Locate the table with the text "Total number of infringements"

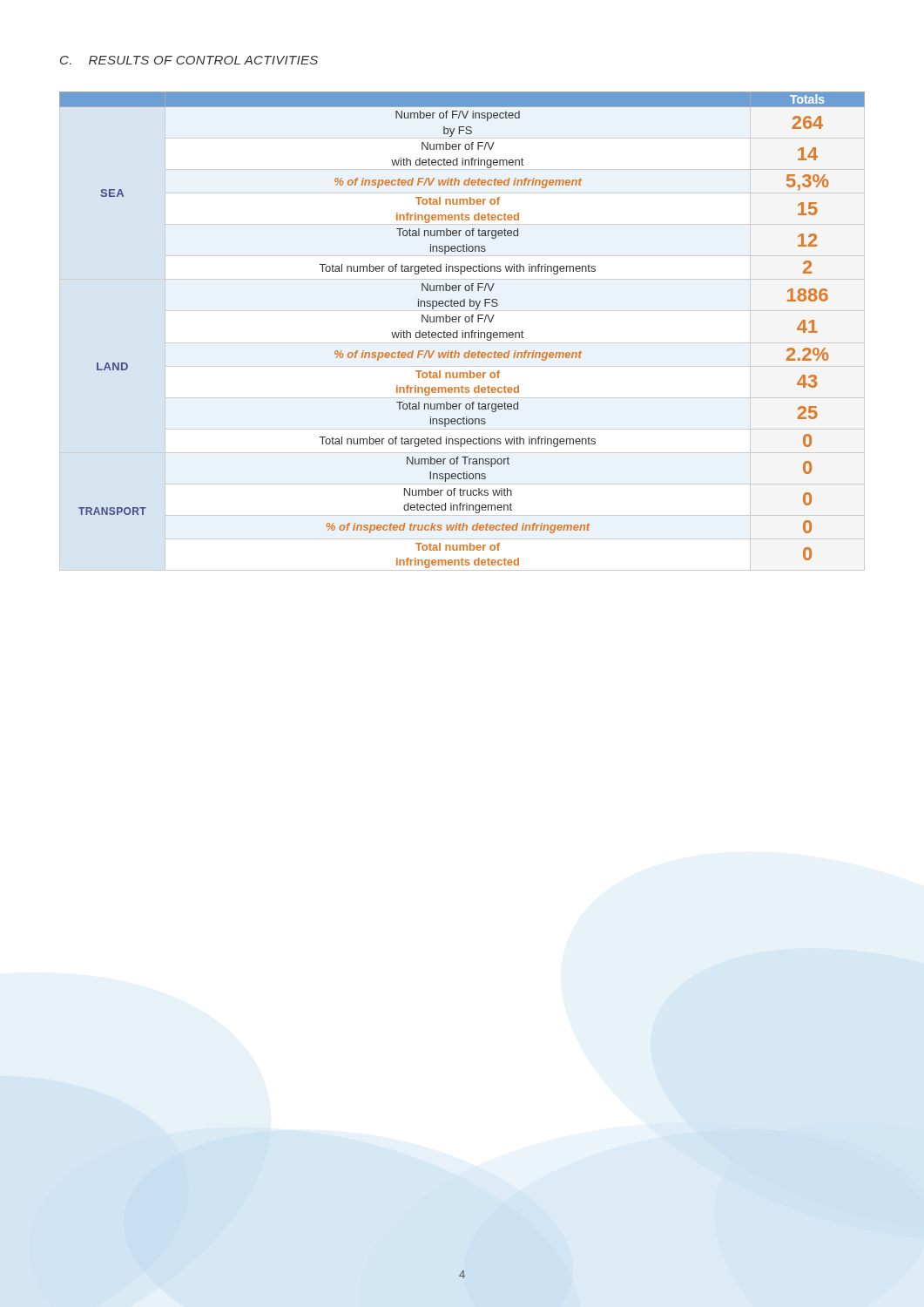pos(462,331)
